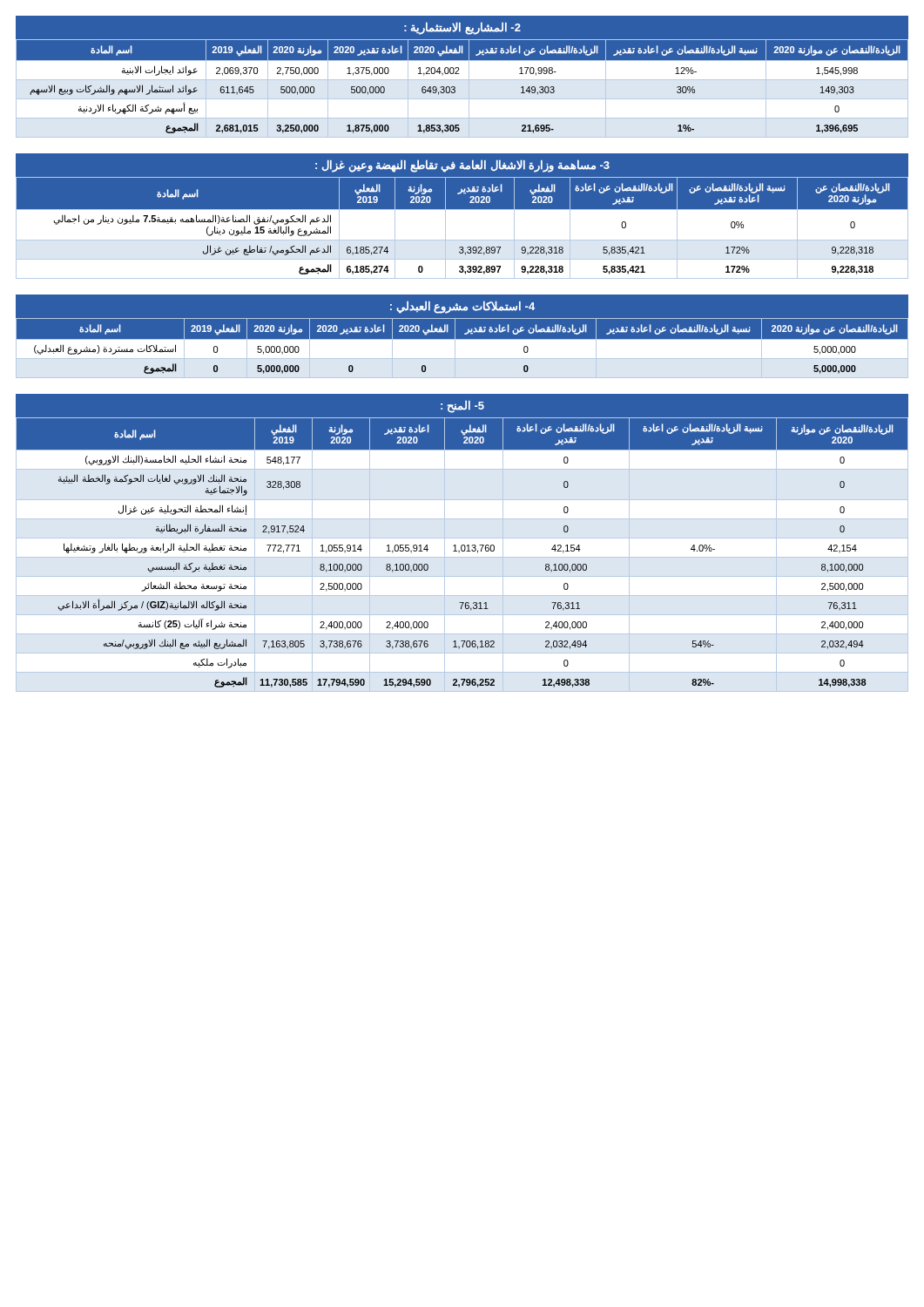Image resolution: width=924 pixels, height=1307 pixels.
Task: Find the text block starting "2- المشاريع الاستثمارية :"
Action: [x=462, y=27]
